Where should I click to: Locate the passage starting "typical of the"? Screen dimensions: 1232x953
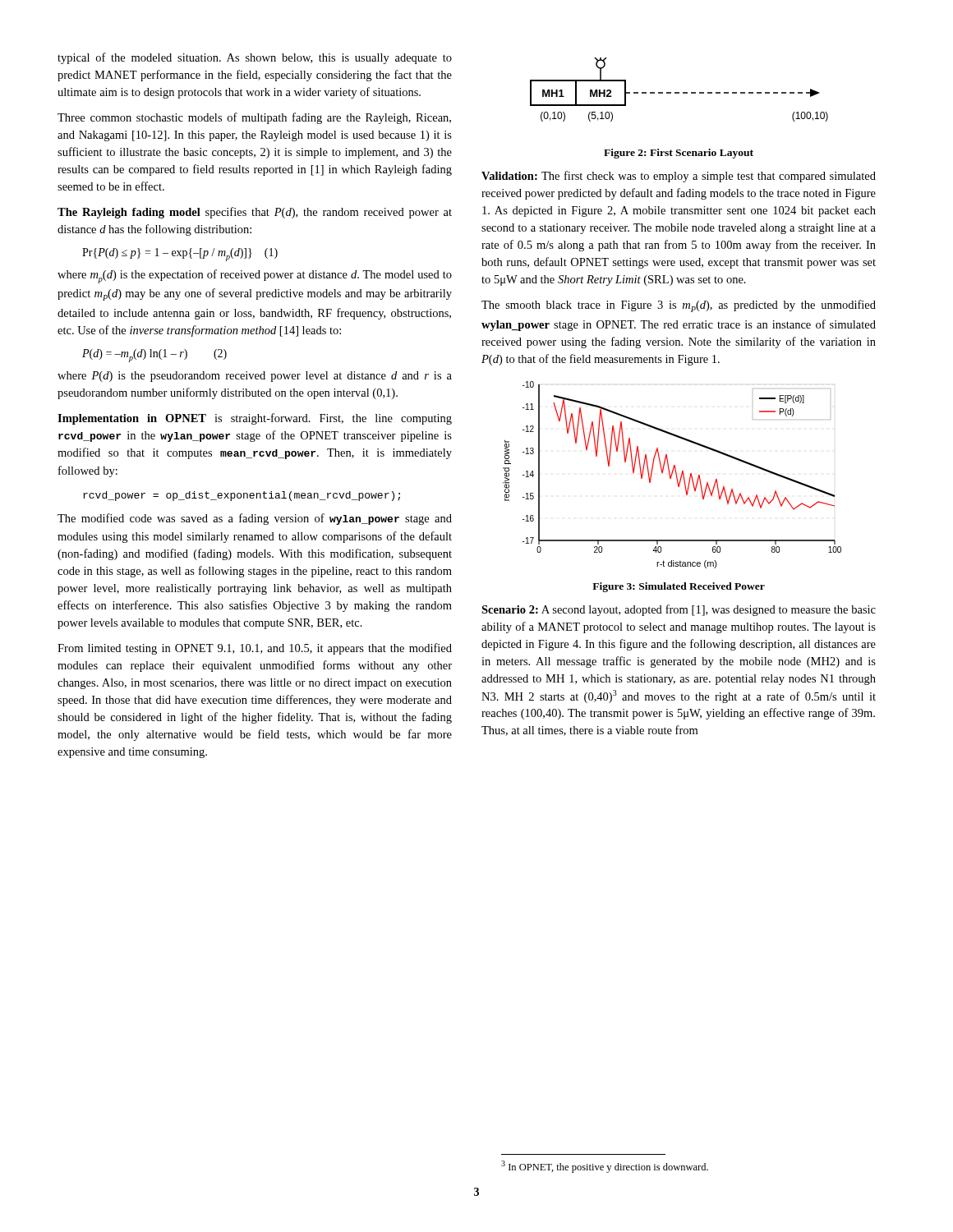tap(255, 75)
